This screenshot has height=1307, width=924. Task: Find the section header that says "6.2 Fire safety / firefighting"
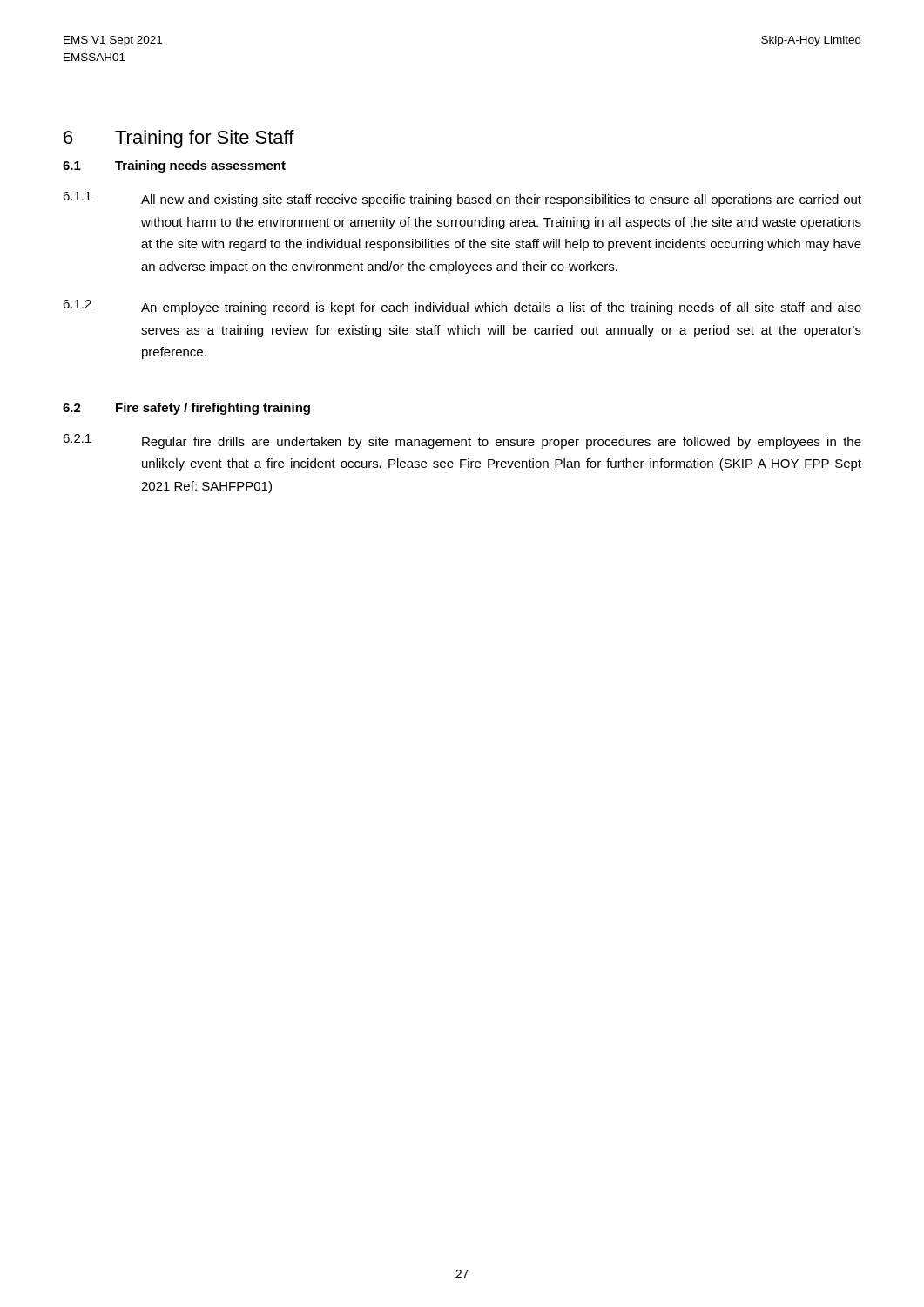pos(187,407)
